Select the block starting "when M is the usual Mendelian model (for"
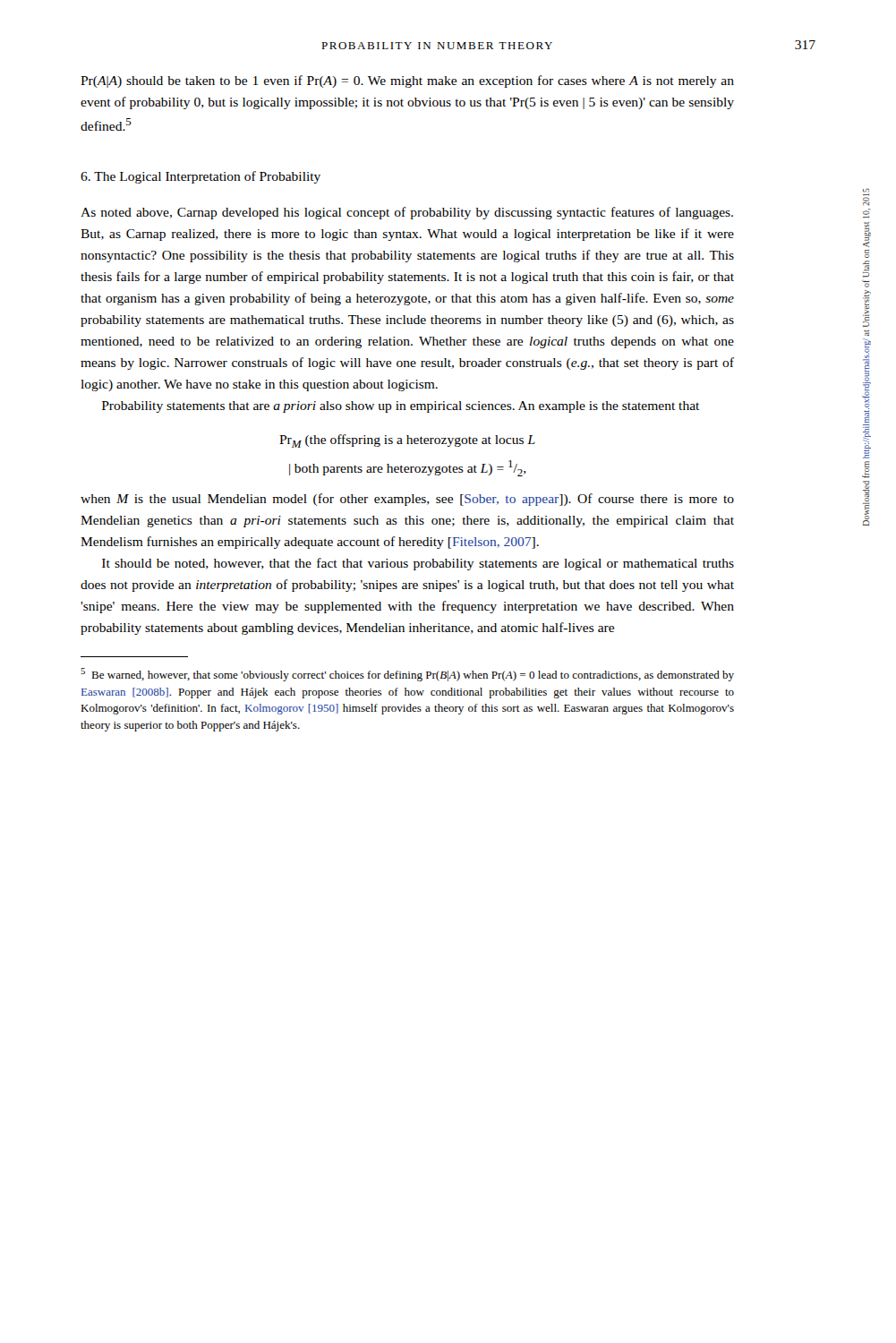Viewport: 896px width, 1343px height. point(407,563)
